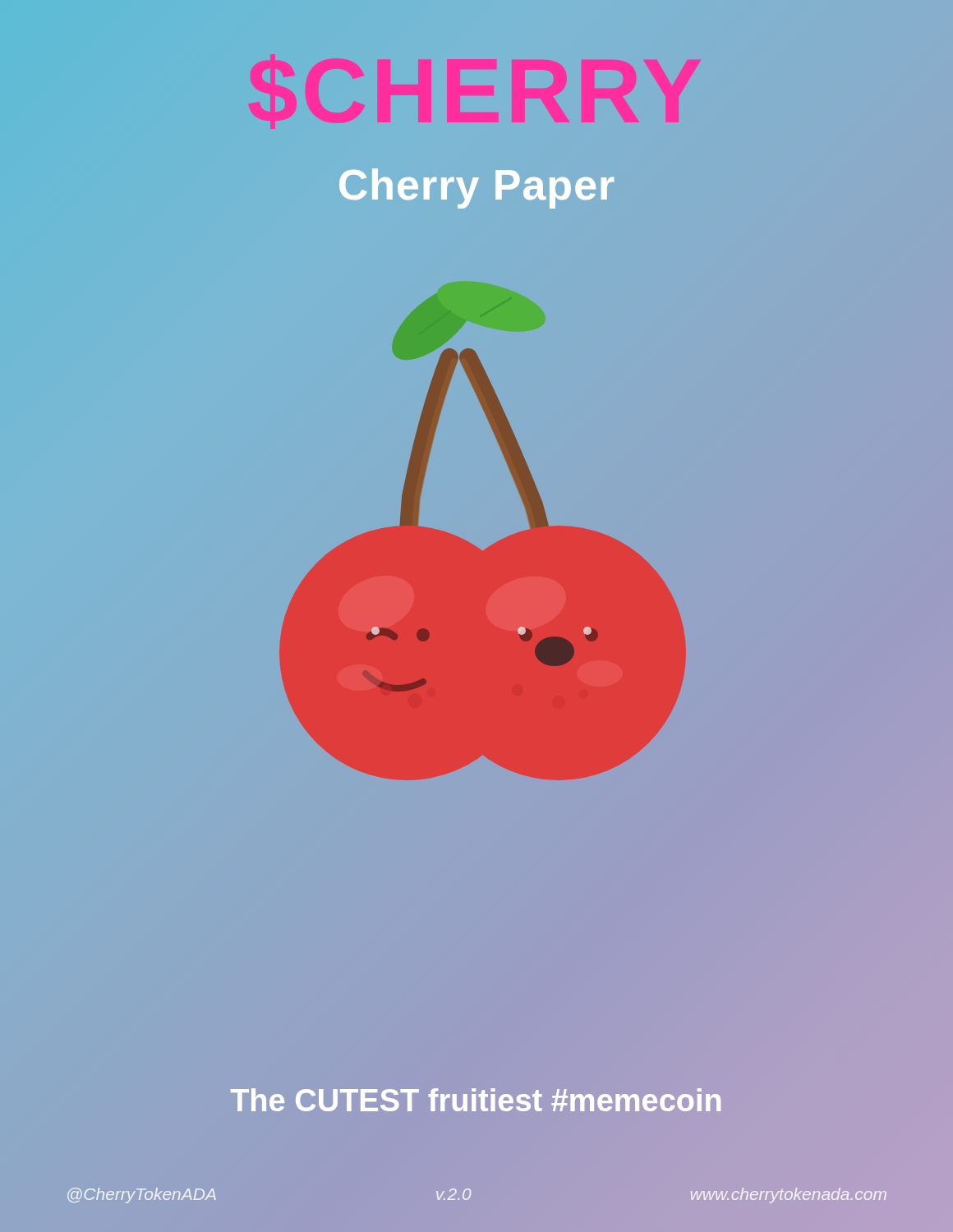Locate the illustration
Image resolution: width=953 pixels, height=1232 pixels.
476,517
